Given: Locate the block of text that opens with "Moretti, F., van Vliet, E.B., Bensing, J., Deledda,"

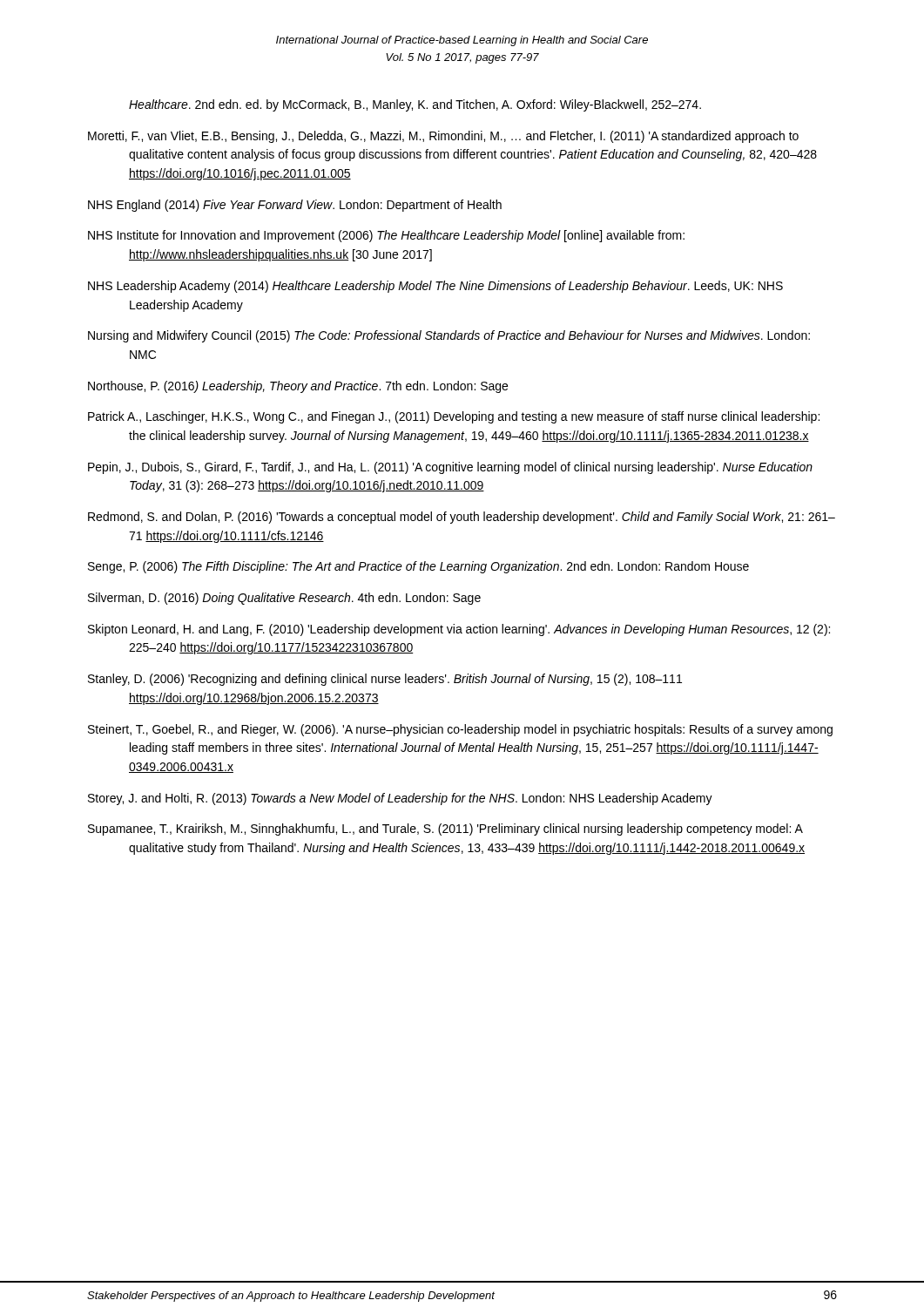Looking at the screenshot, I should coord(462,155).
